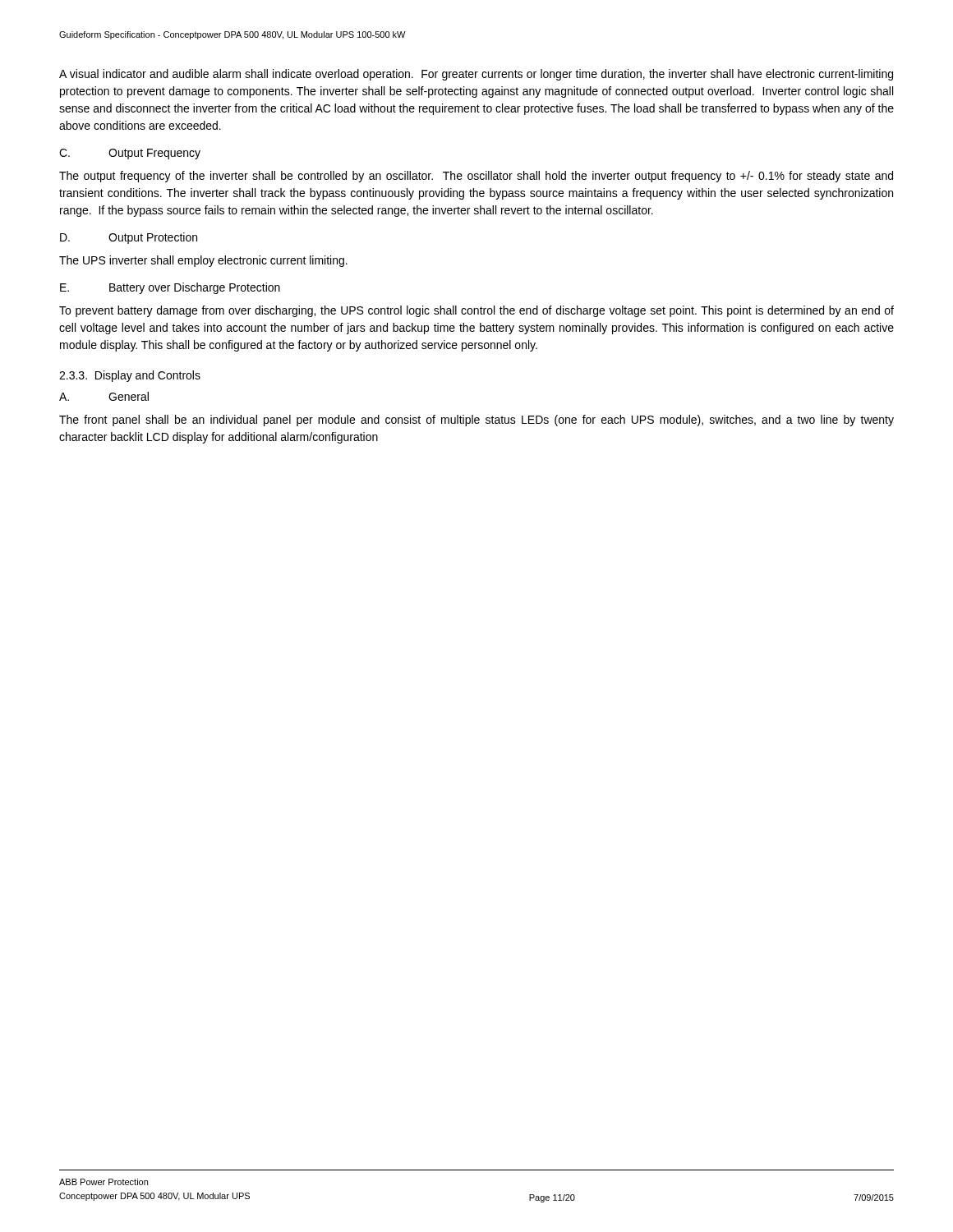Point to the block beginning "The output frequency of"
953x1232 pixels.
tap(476, 193)
